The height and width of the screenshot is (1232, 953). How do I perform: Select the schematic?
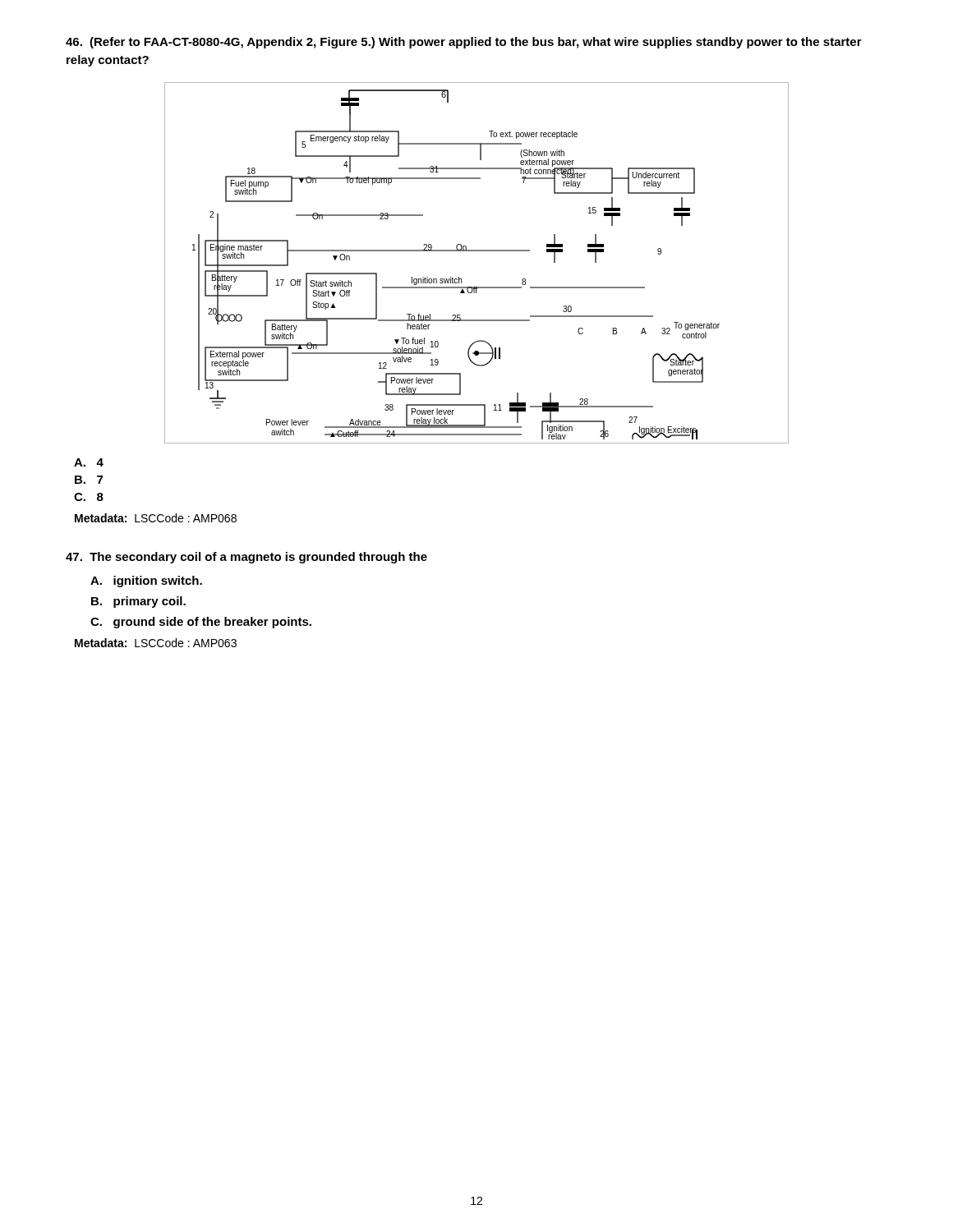coord(476,262)
